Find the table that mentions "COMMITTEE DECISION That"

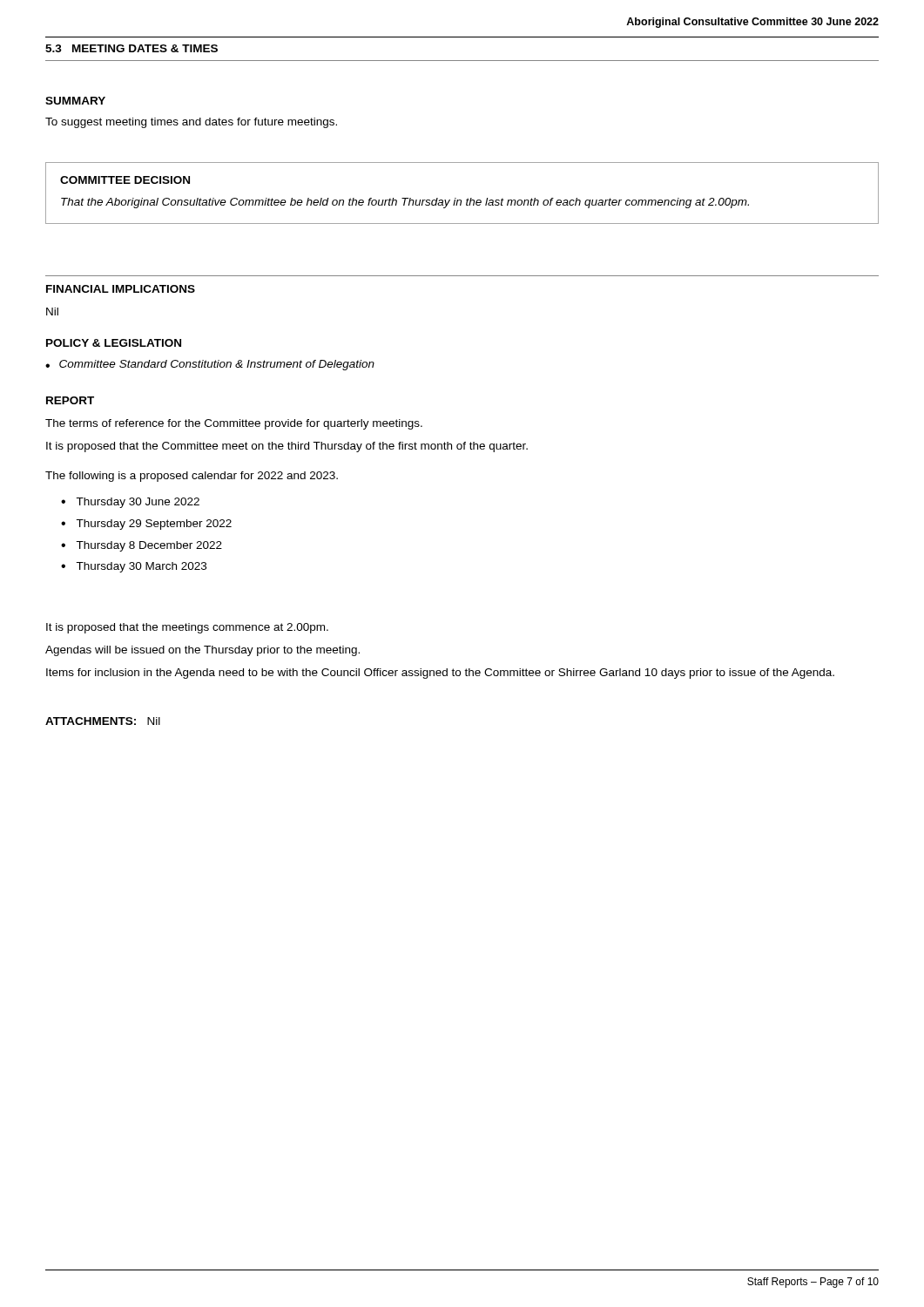pos(462,193)
